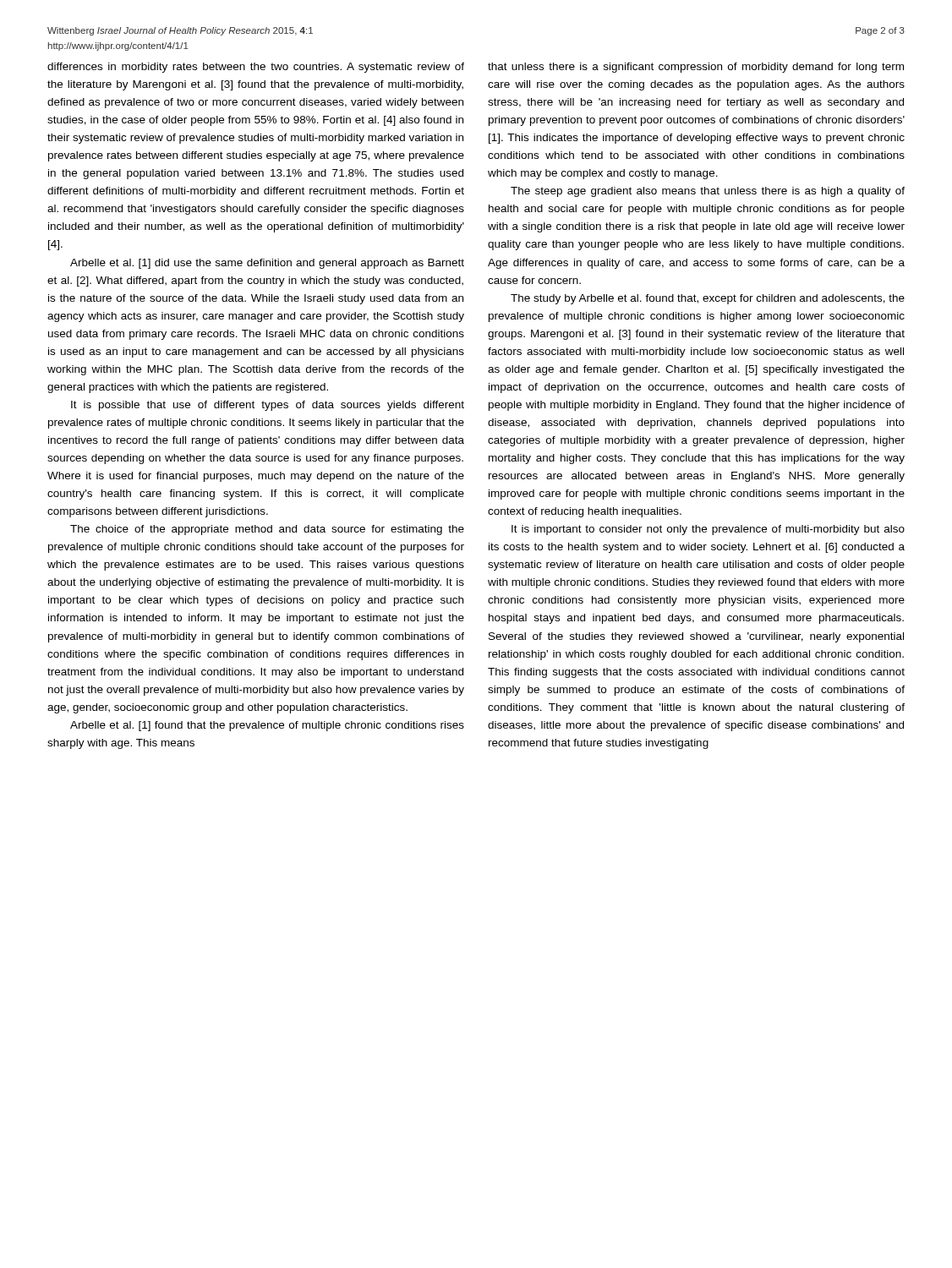Navigate to the region starting "that unless there is a significant"
Image resolution: width=952 pixels, height=1268 pixels.
click(696, 120)
